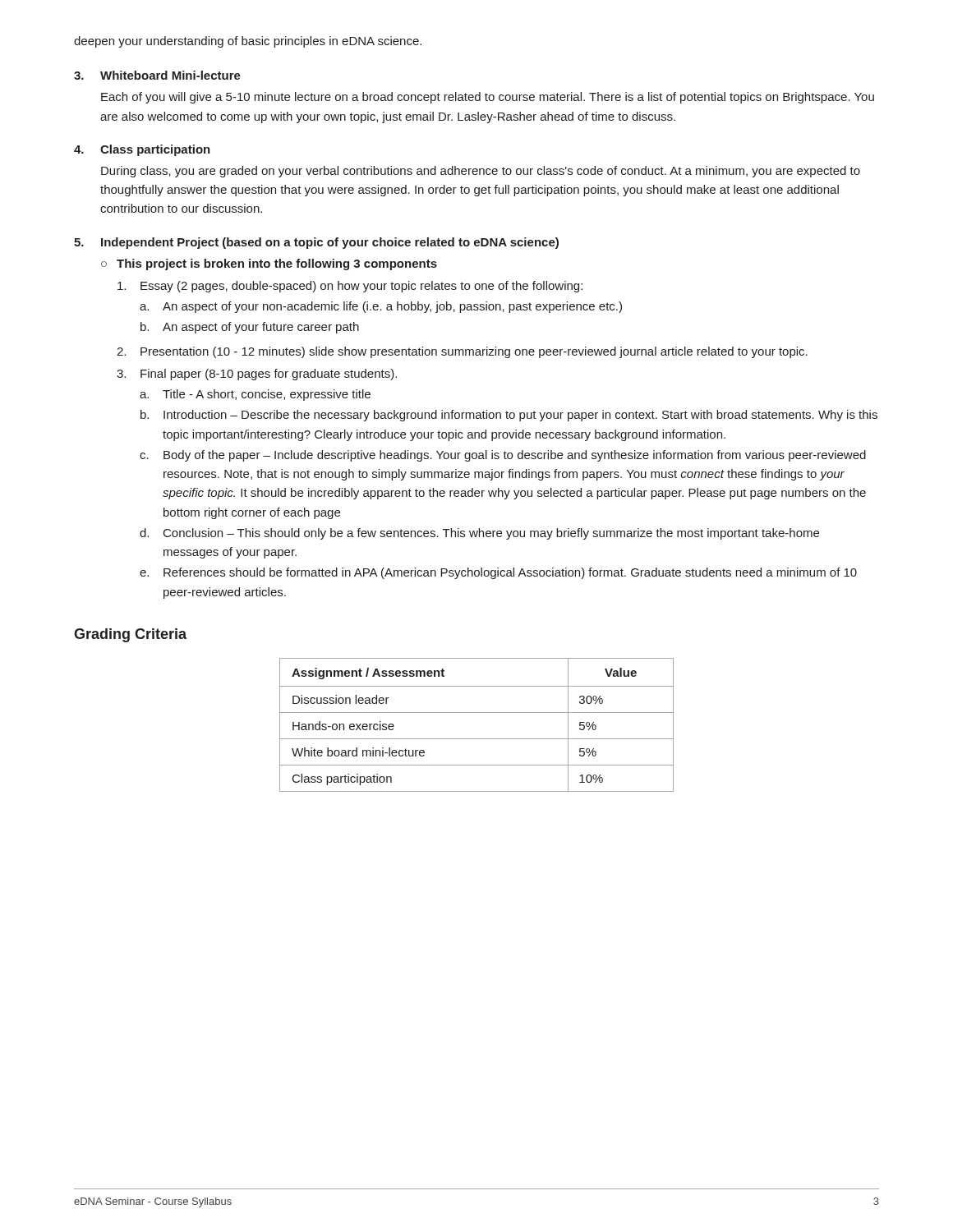
Task: Locate the table
Action: (476, 725)
